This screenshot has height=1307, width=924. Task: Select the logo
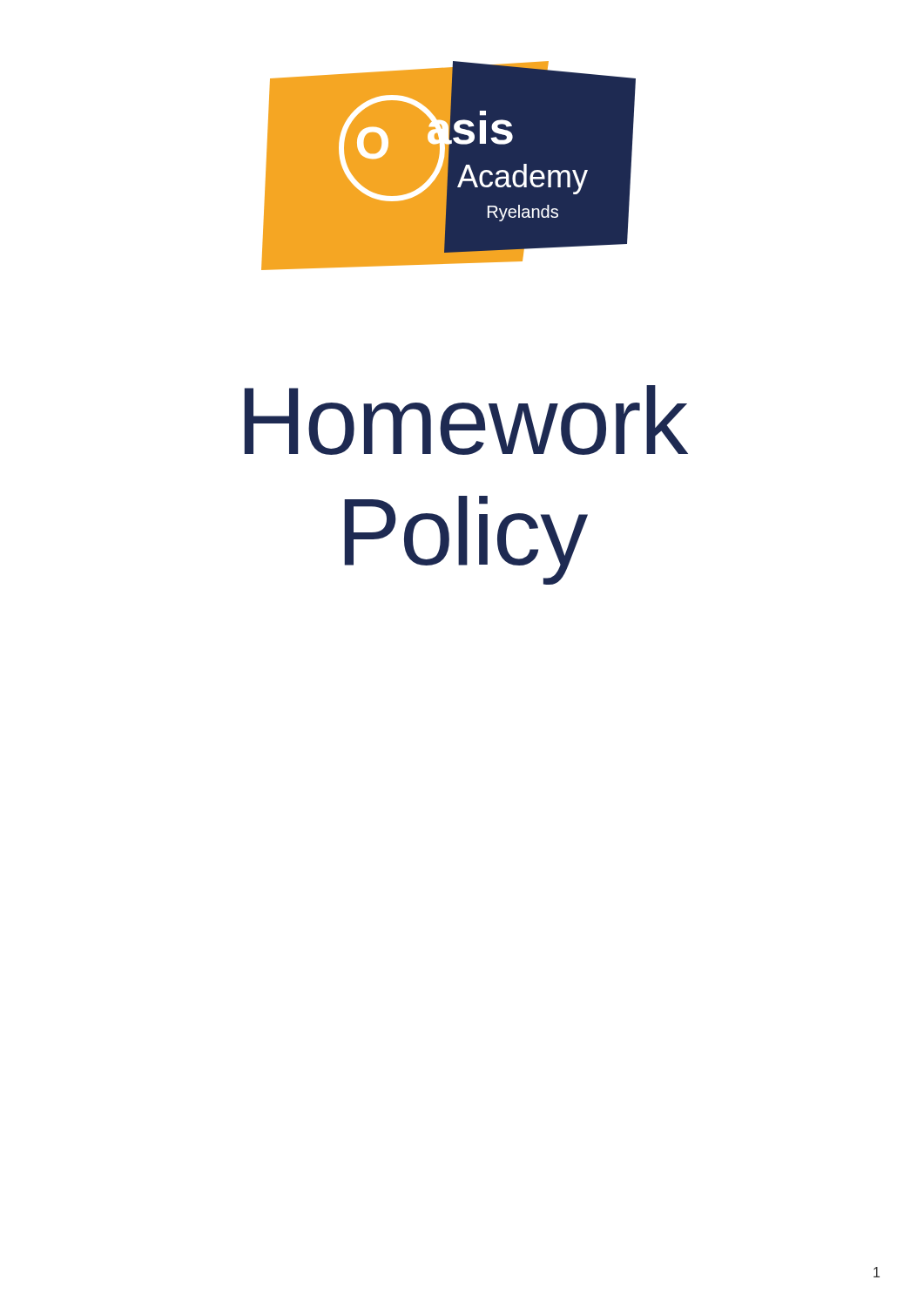click(x=462, y=166)
